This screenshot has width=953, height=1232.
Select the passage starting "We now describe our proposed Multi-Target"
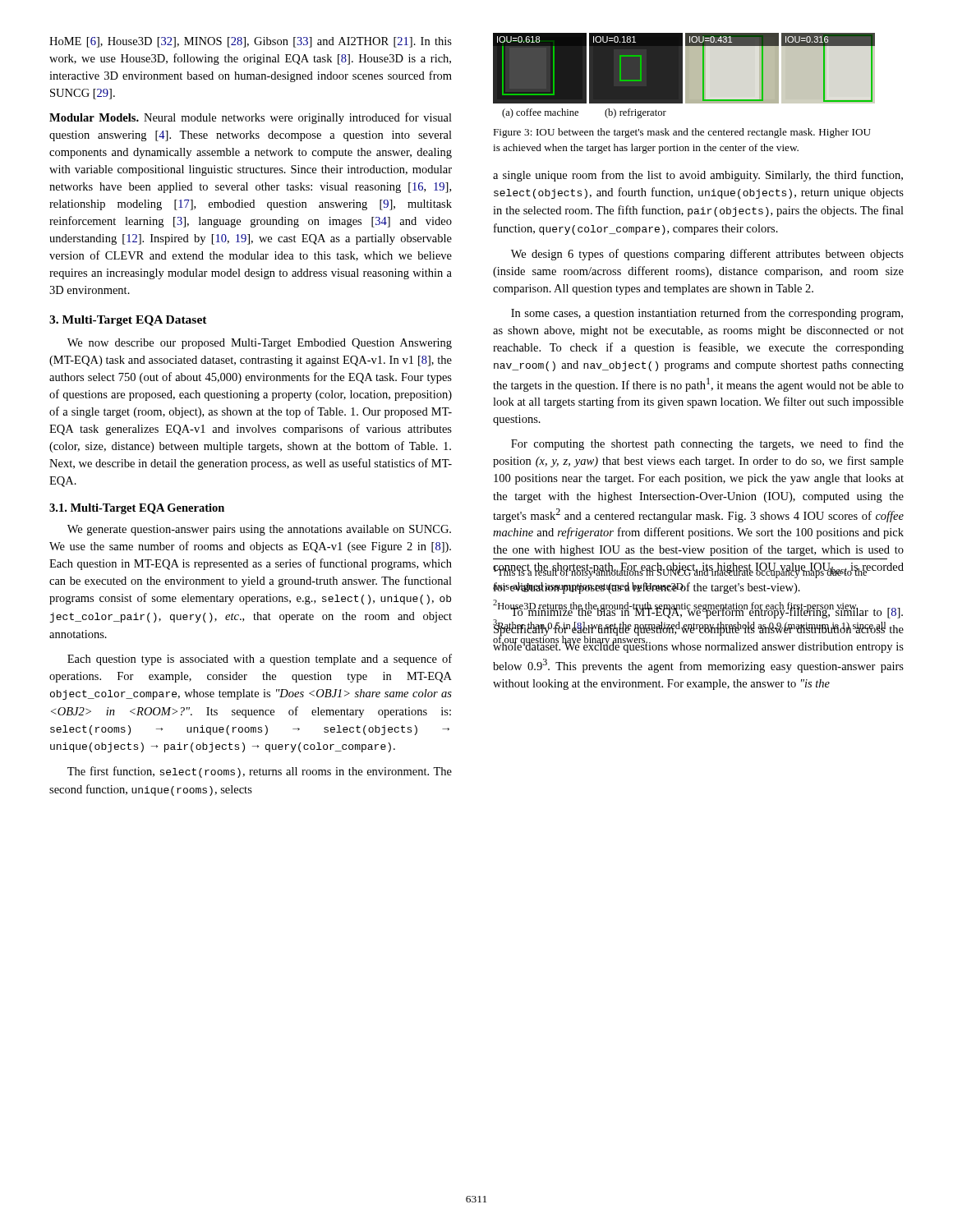[251, 412]
